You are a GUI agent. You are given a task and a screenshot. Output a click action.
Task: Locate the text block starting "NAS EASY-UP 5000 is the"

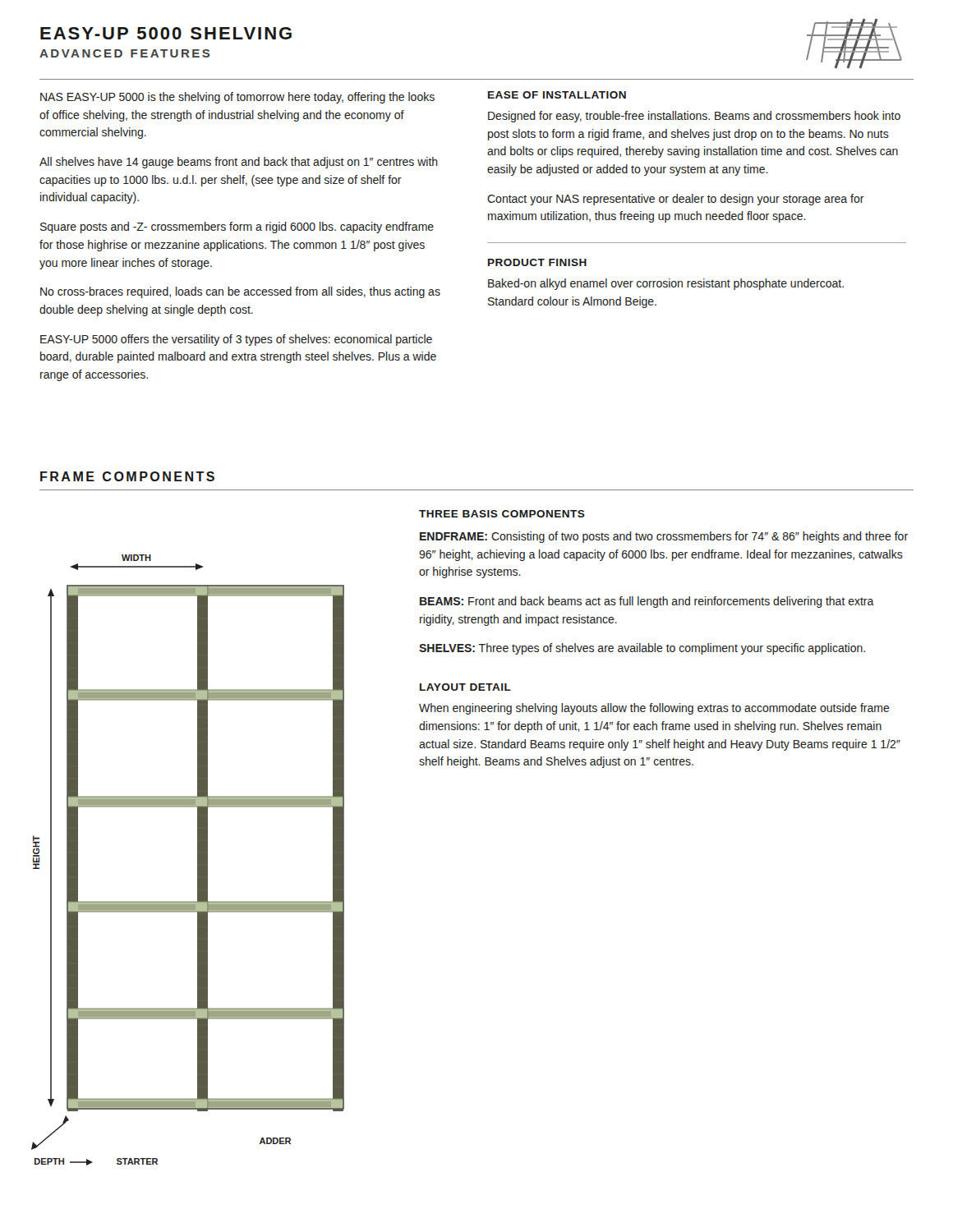click(237, 115)
